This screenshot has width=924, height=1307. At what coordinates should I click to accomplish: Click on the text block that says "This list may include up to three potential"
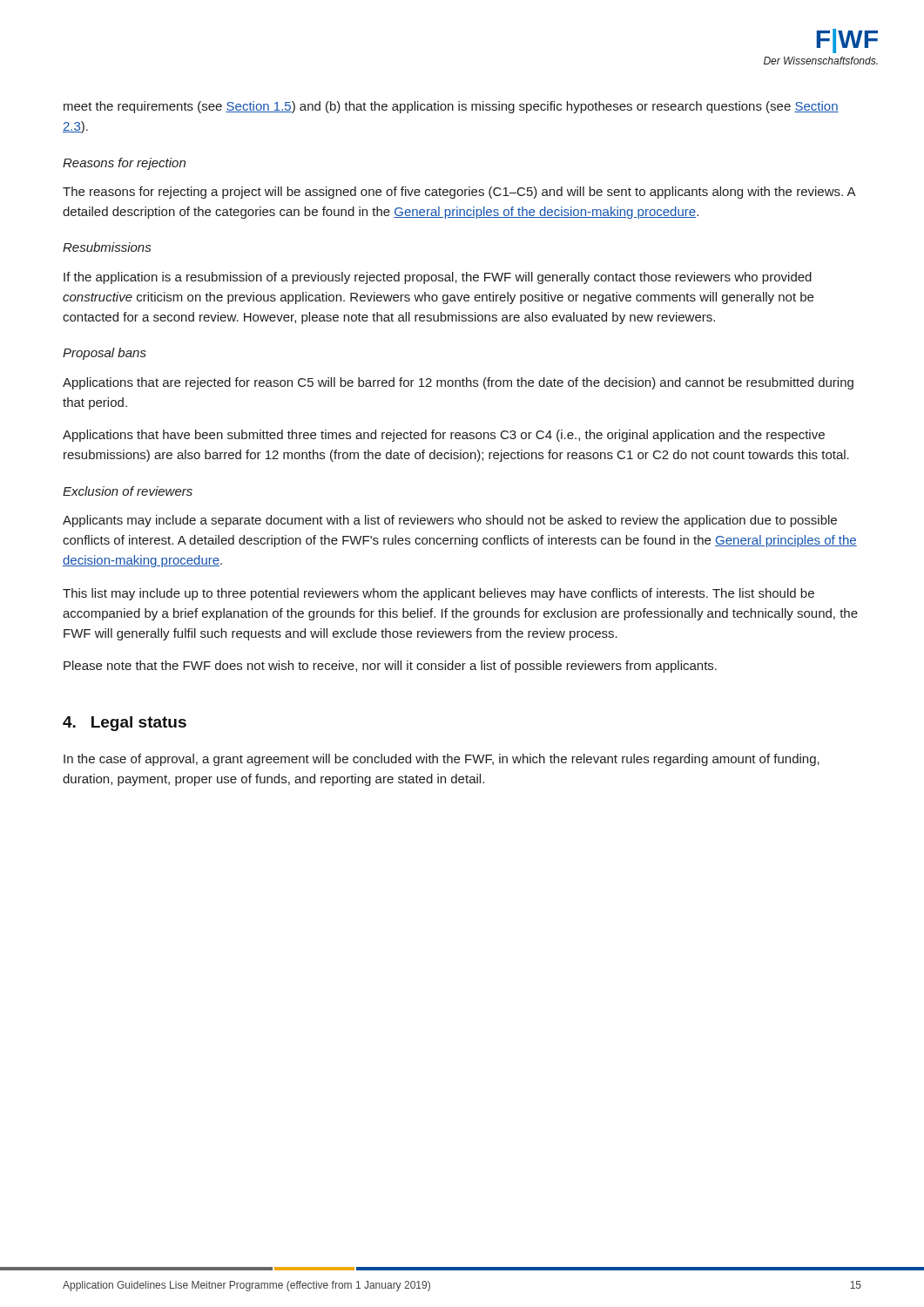(x=462, y=613)
